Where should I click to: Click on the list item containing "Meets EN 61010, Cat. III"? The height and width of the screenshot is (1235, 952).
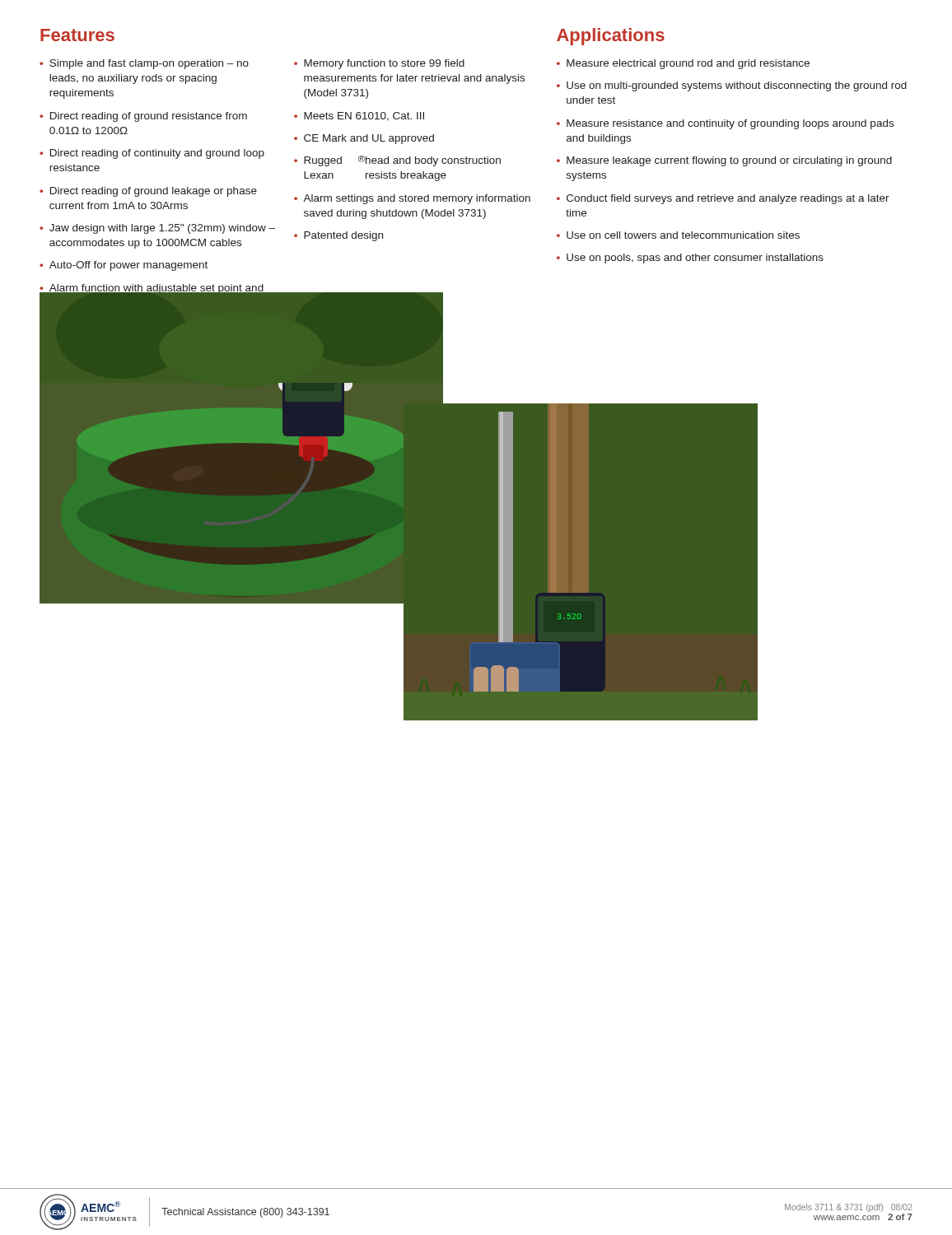[x=364, y=115]
